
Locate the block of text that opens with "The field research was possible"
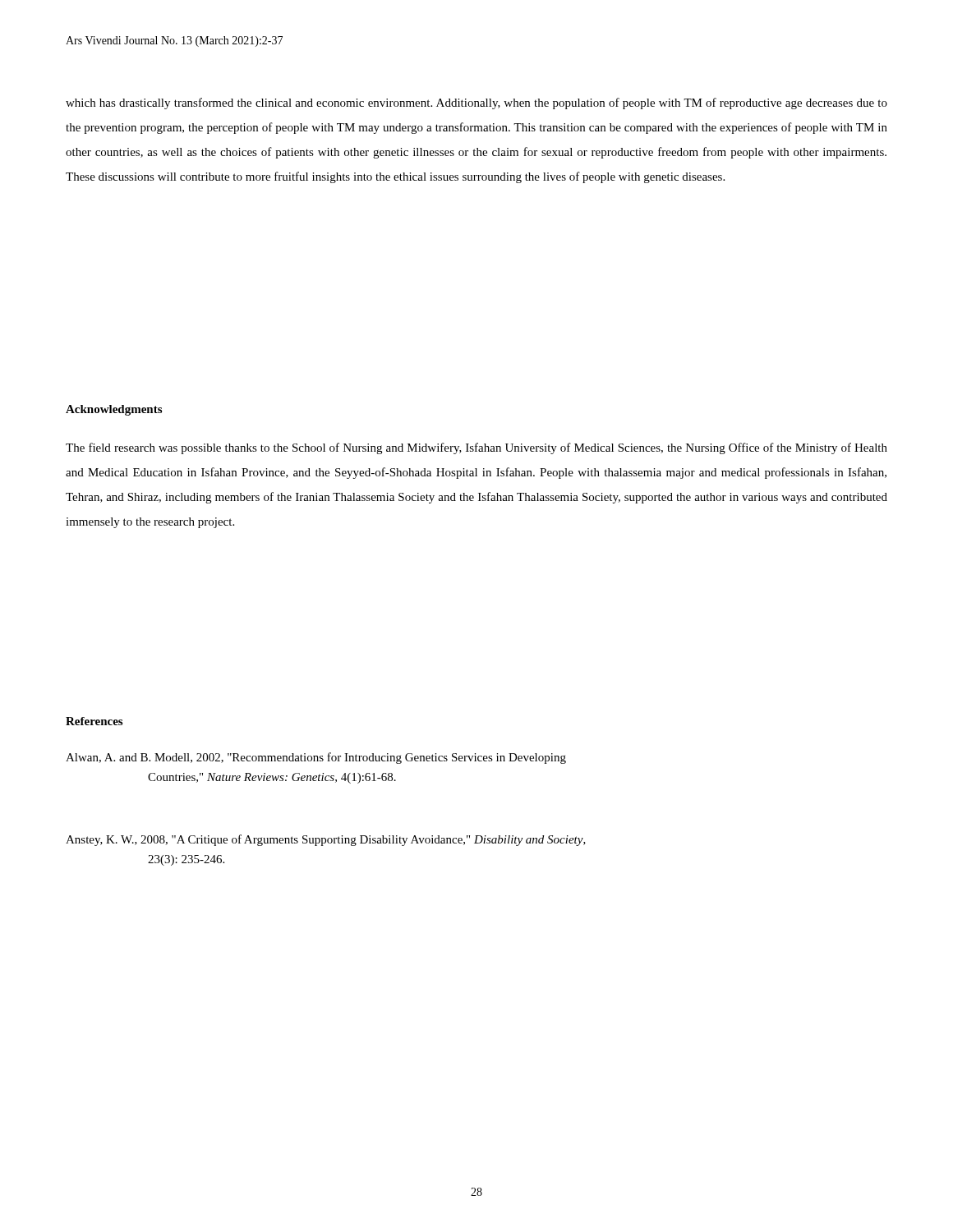(x=476, y=485)
